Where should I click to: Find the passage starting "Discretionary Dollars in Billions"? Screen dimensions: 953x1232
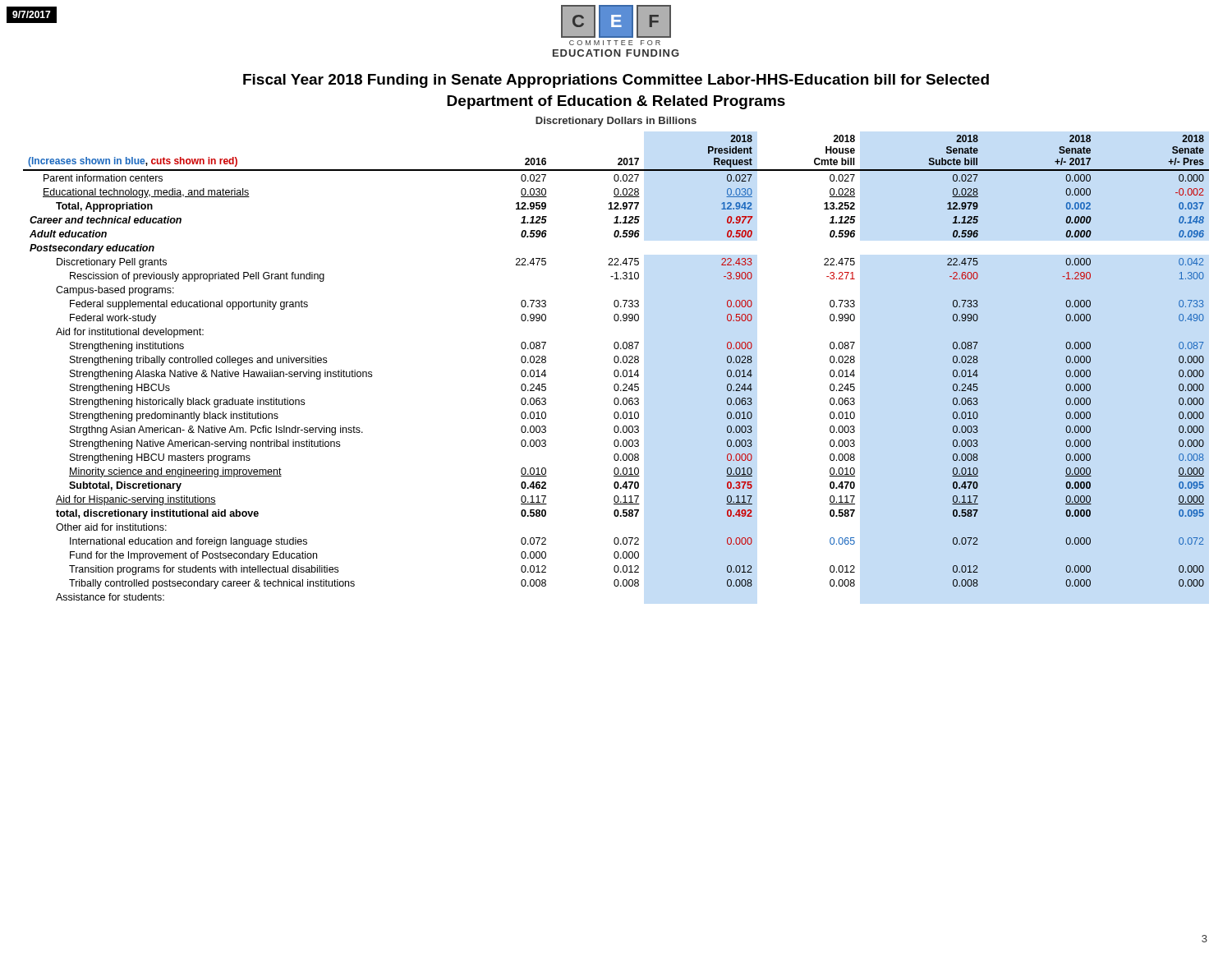pyautogui.click(x=616, y=121)
